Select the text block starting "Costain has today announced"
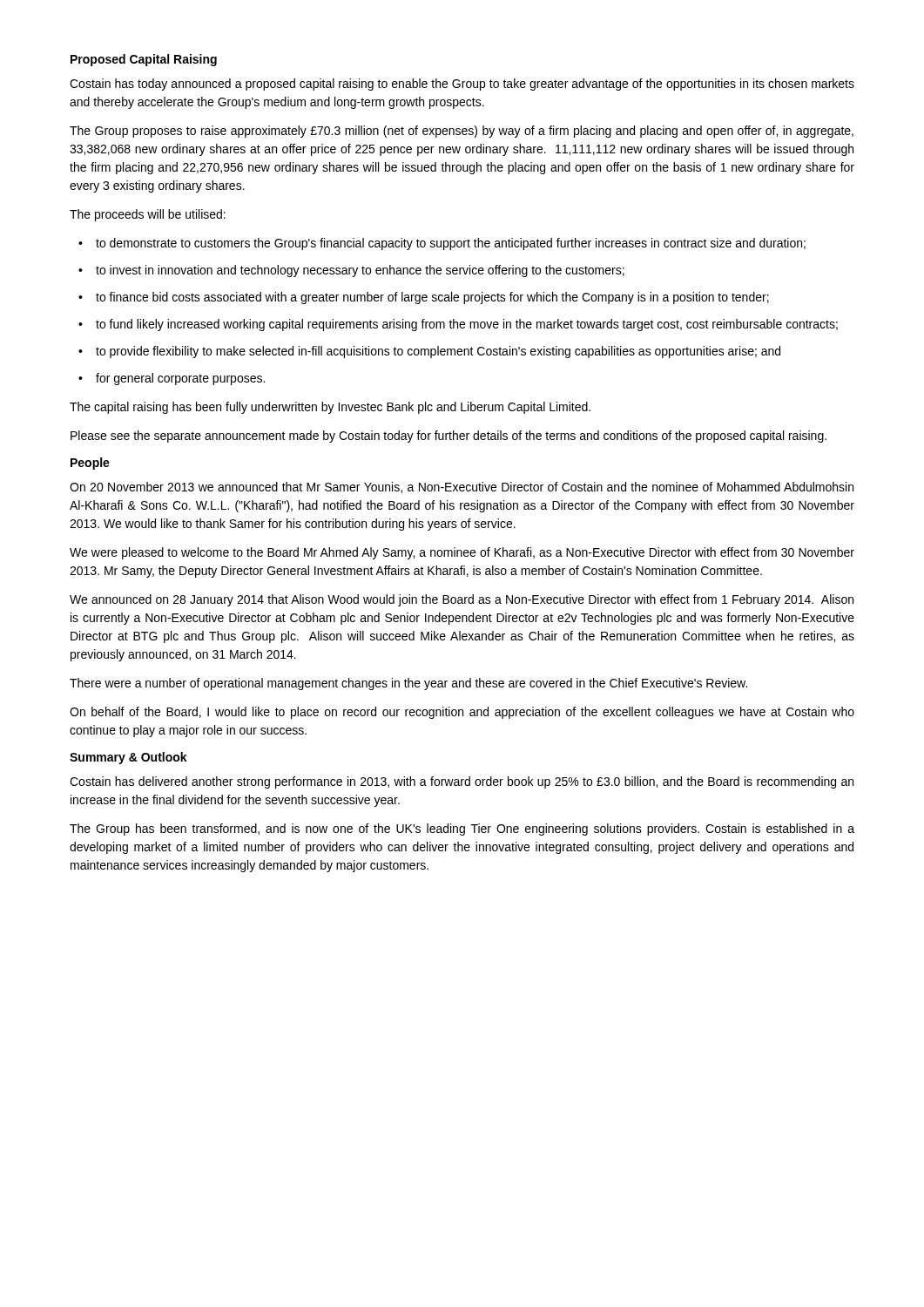The width and height of the screenshot is (924, 1307). (462, 93)
